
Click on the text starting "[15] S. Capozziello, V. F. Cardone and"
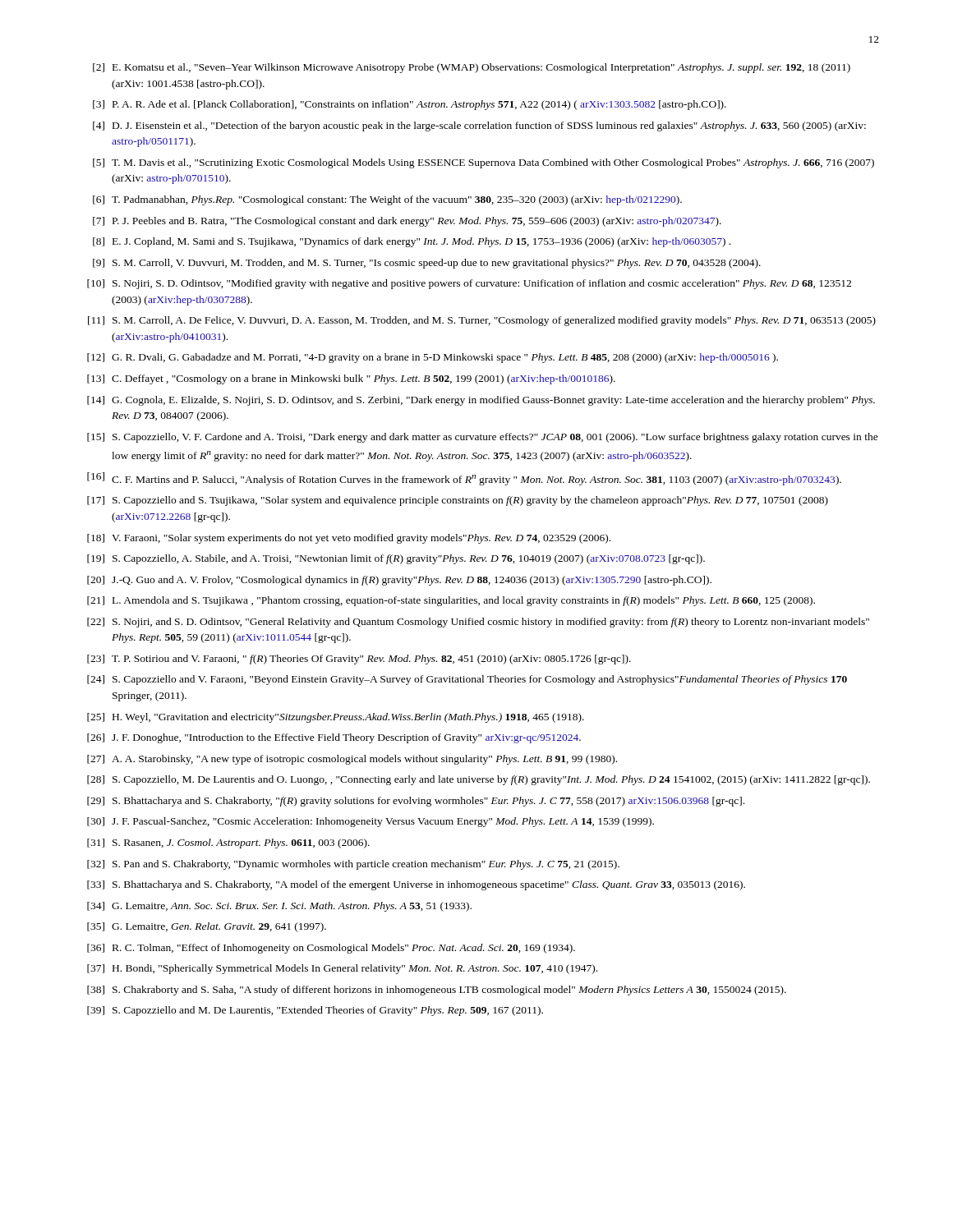coord(476,446)
